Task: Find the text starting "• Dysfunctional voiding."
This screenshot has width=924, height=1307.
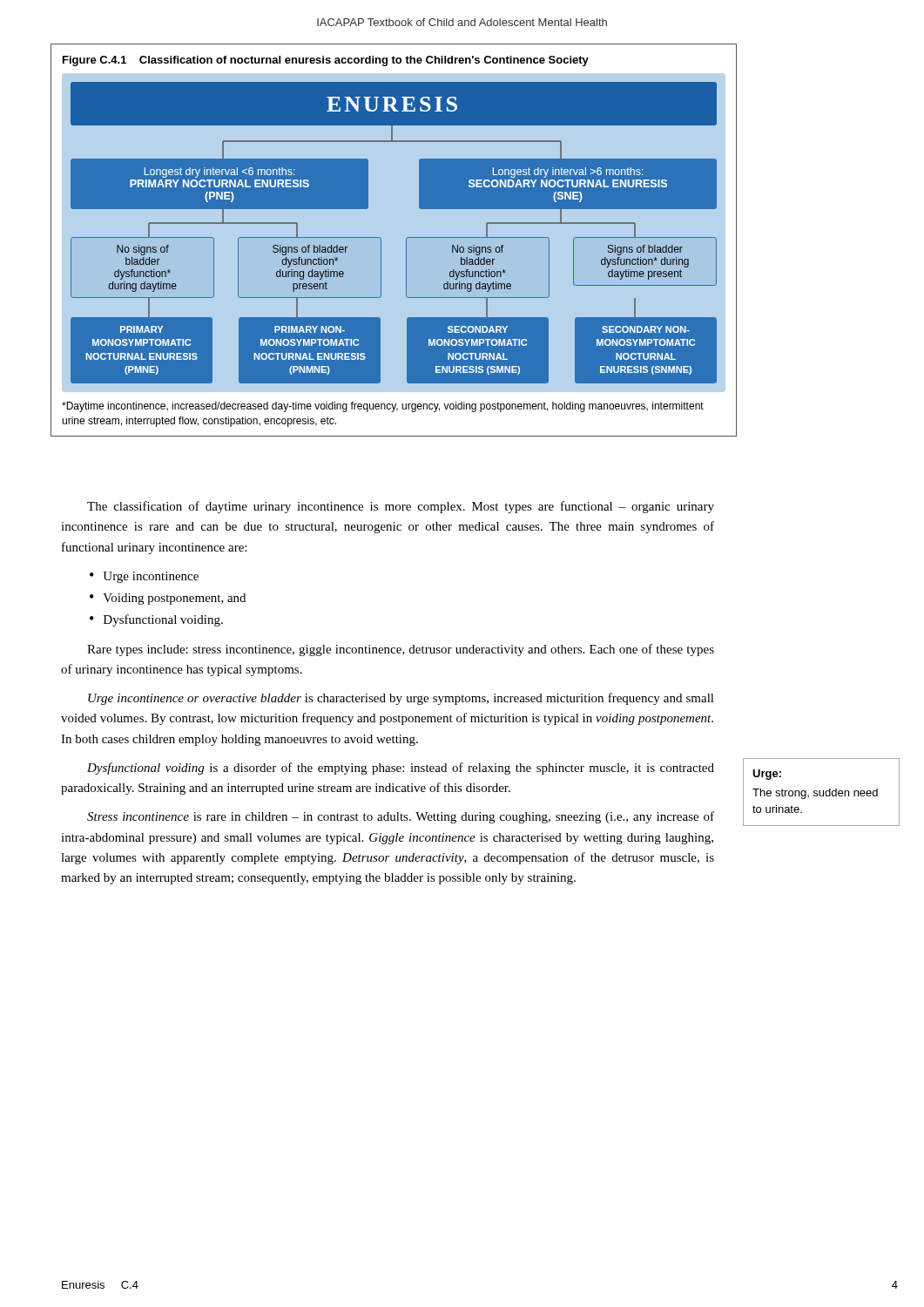Action: (x=156, y=620)
